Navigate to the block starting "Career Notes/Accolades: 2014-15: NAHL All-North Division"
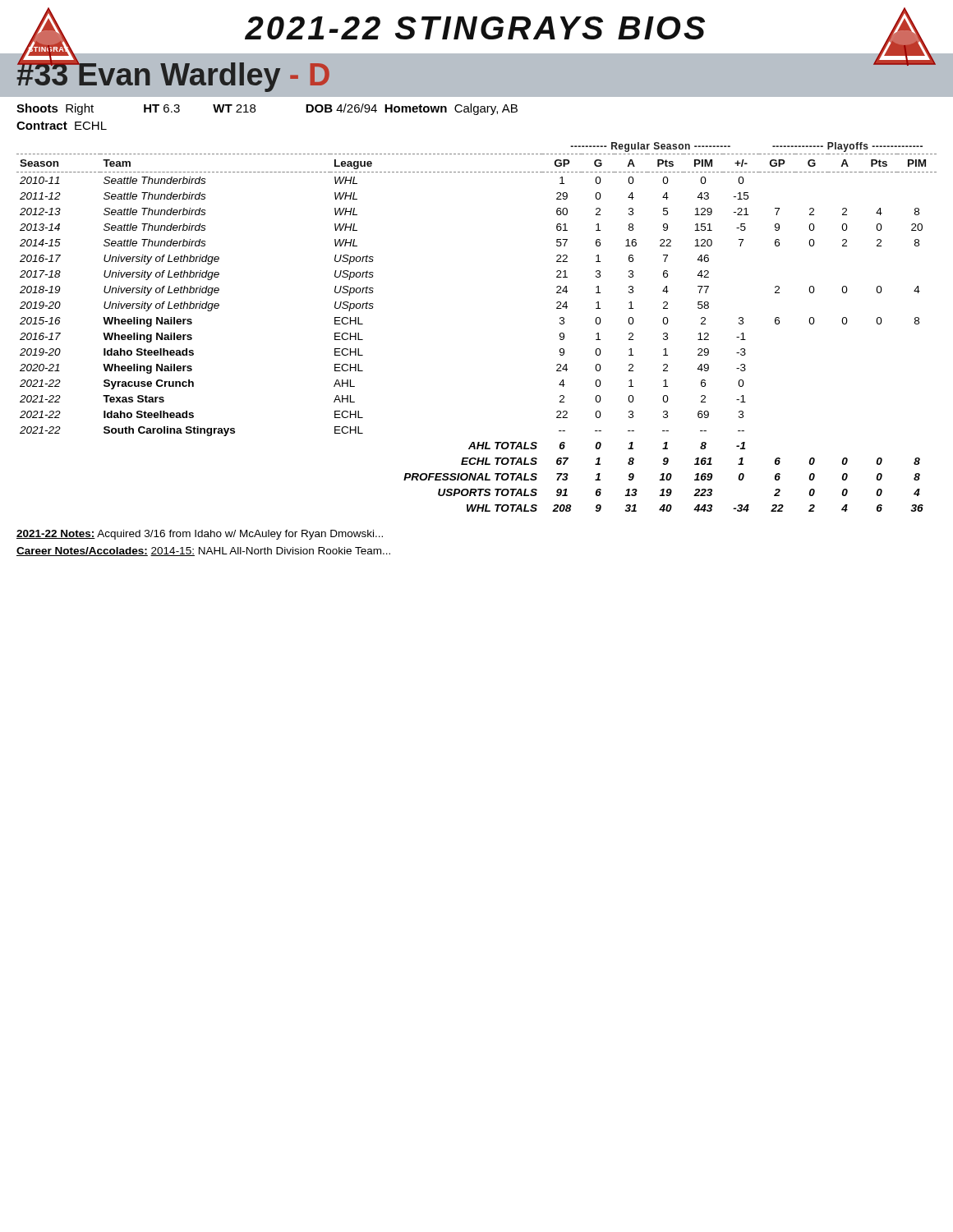 (x=204, y=551)
